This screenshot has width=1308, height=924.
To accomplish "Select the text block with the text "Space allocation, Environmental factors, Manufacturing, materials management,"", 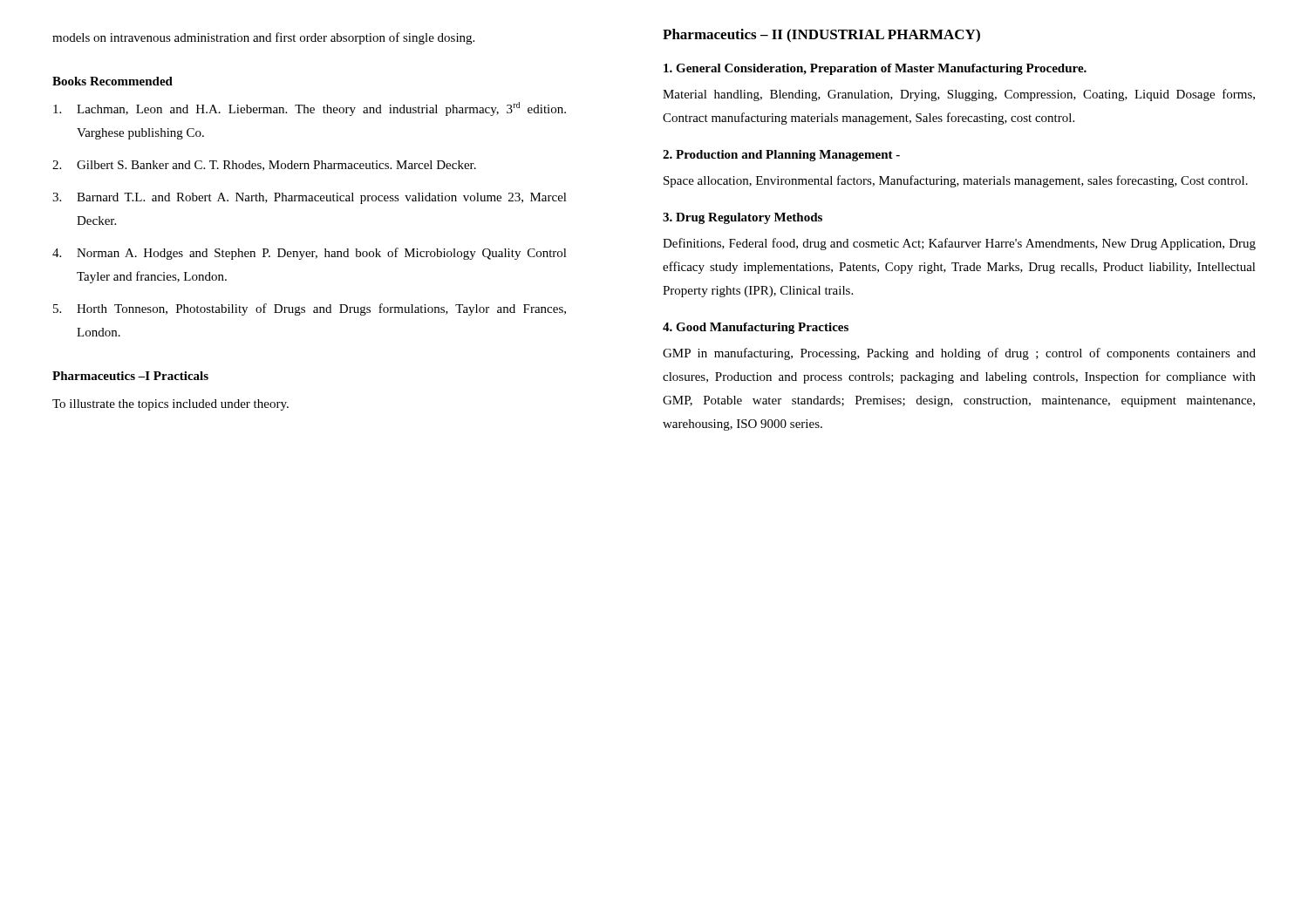I will (x=955, y=180).
